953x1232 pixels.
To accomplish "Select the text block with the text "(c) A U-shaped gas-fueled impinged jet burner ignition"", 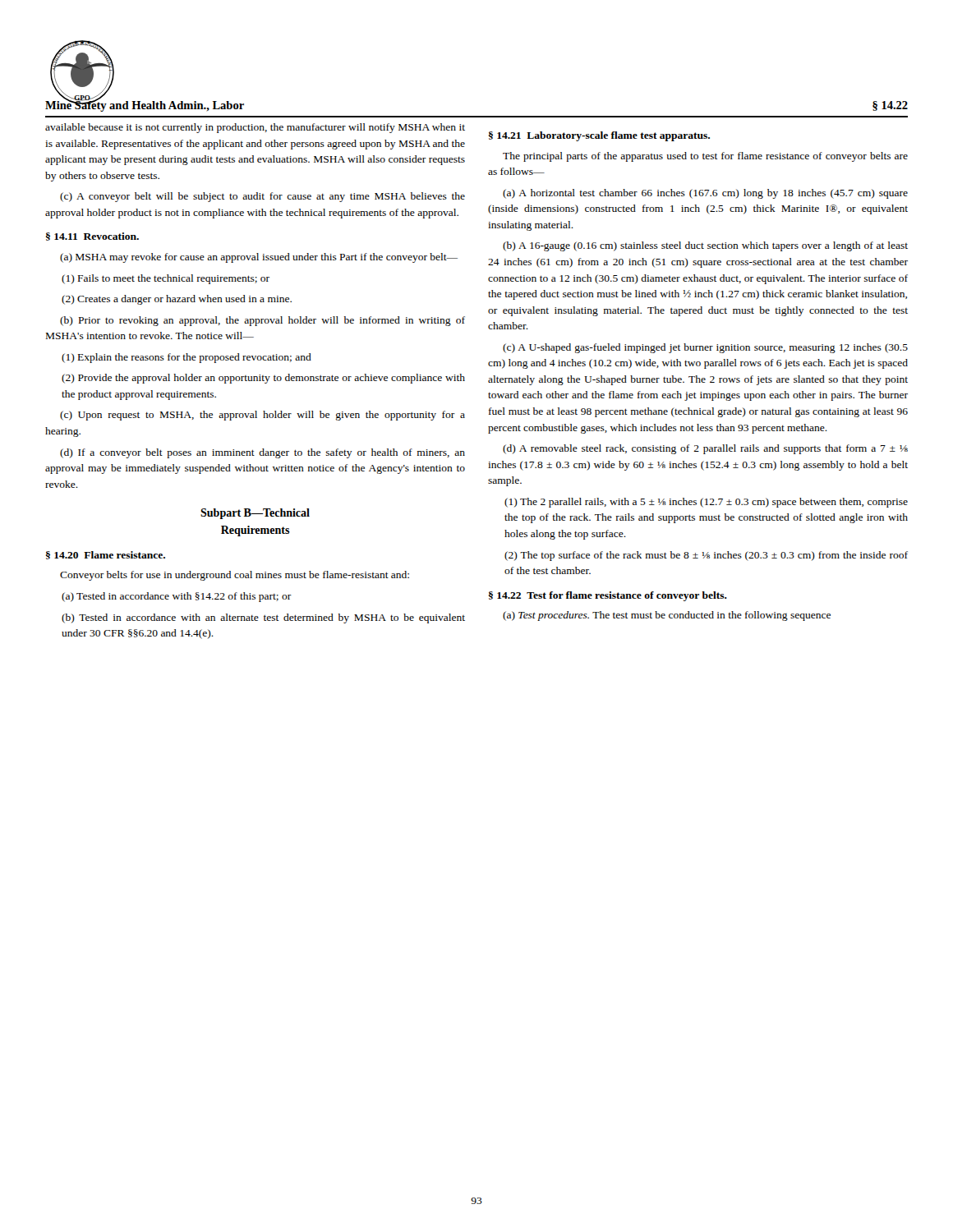I will pos(698,387).
